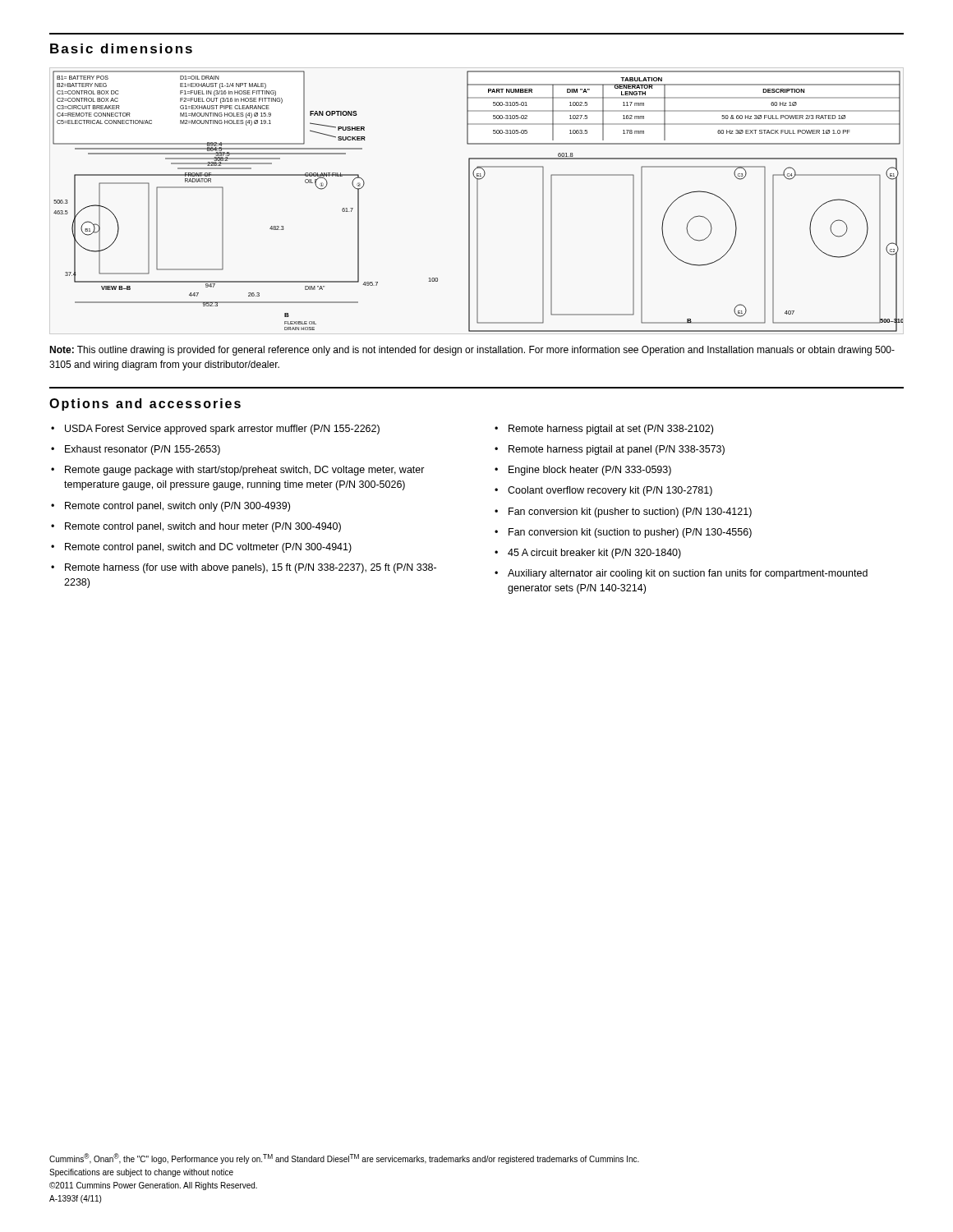Locate the list item containing "Engine block heater (P/N 333-0593)"
The height and width of the screenshot is (1232, 953).
(583, 471)
